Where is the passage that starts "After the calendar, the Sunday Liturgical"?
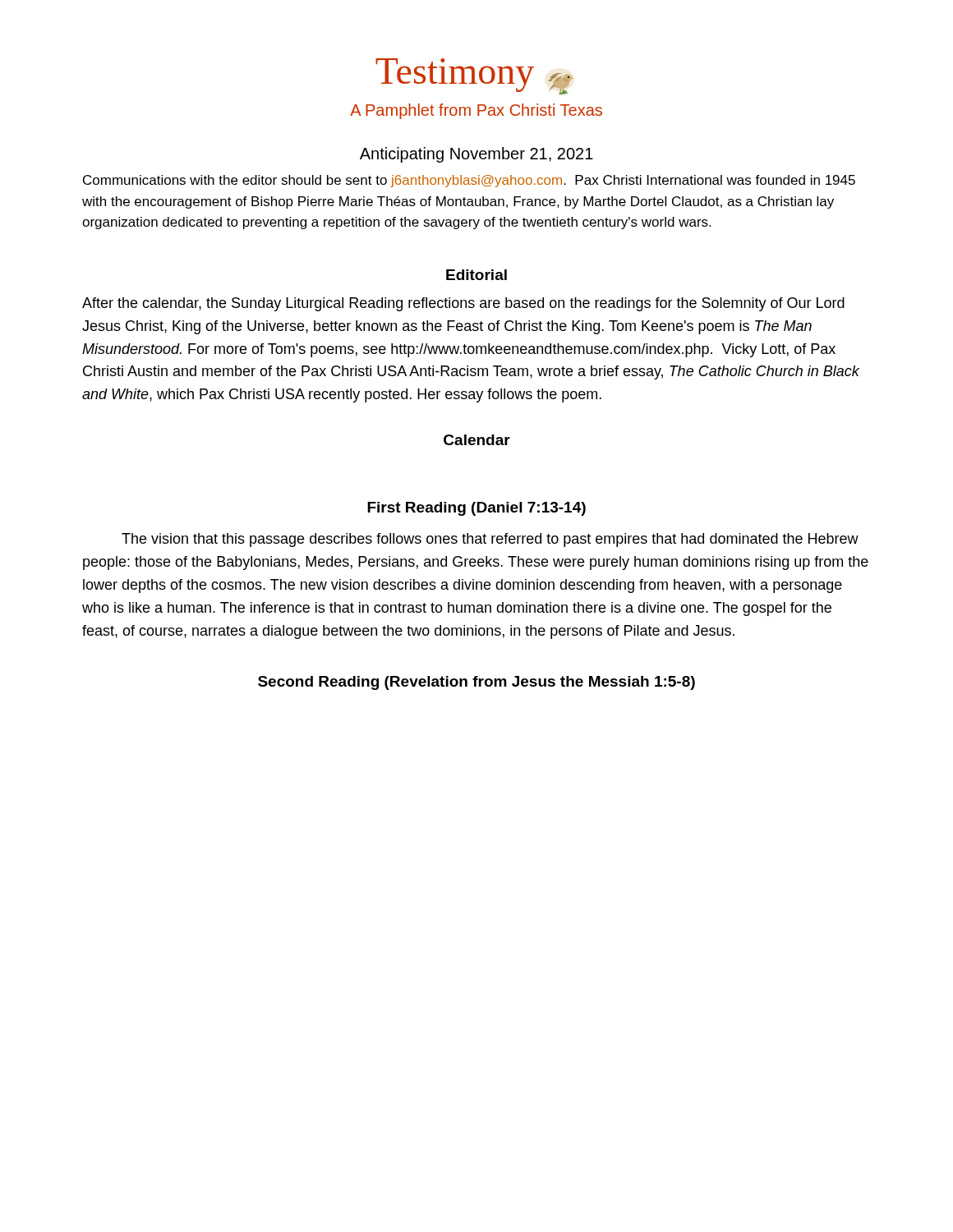The image size is (953, 1232). [x=471, y=349]
